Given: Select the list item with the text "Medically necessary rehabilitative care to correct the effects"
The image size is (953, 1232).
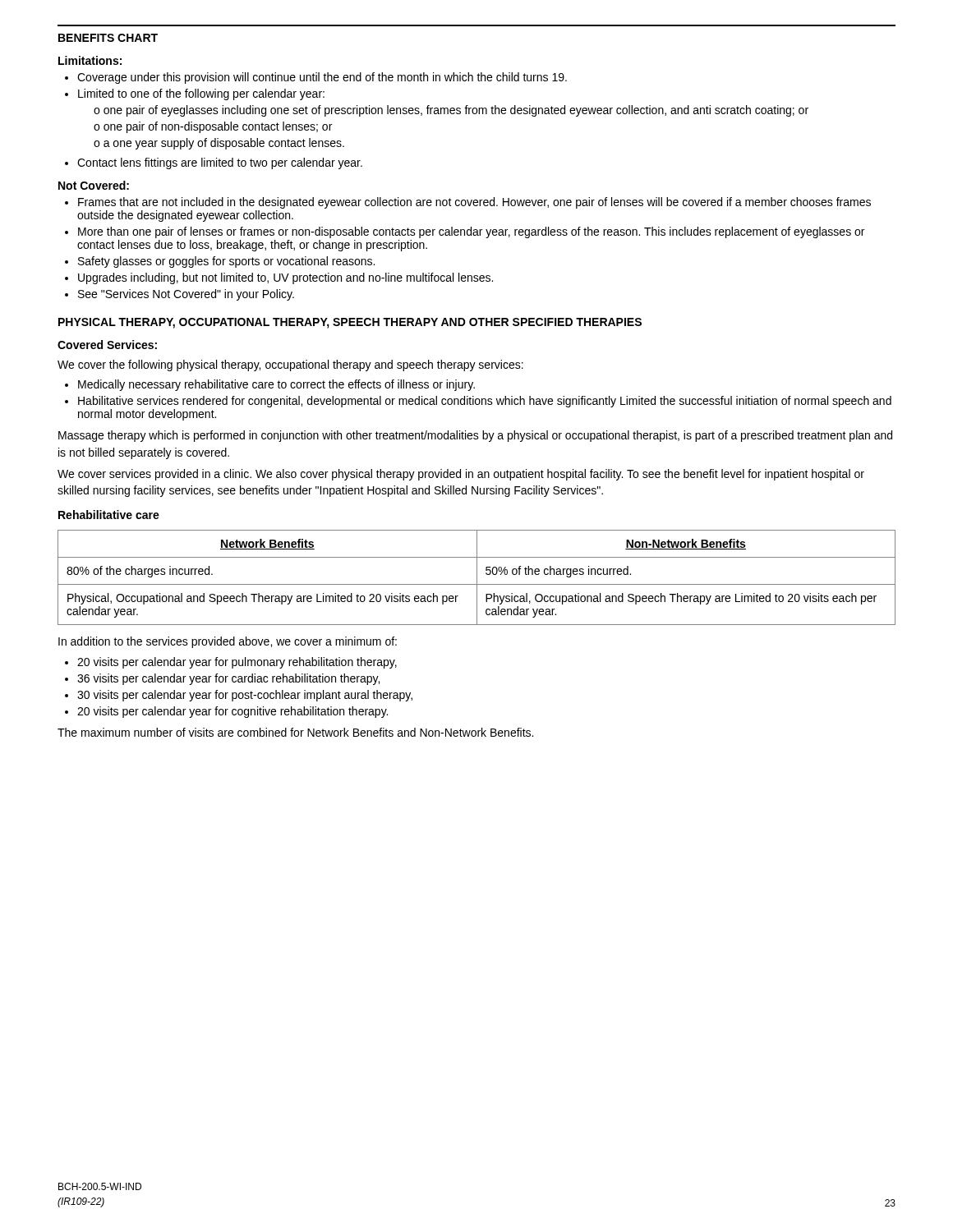Looking at the screenshot, I should pos(276,385).
